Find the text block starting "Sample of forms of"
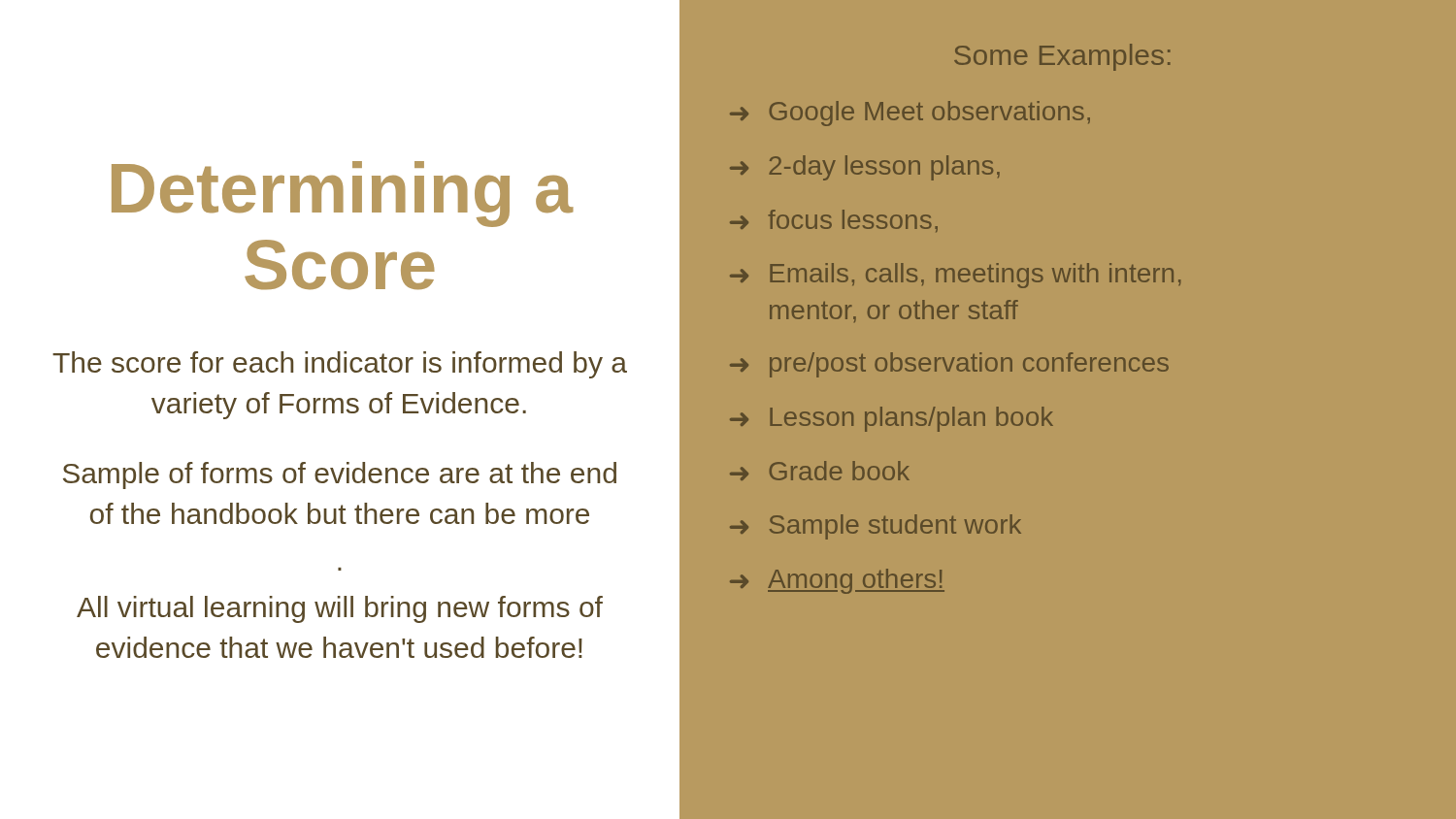Screen dimensions: 819x1456 click(x=340, y=494)
